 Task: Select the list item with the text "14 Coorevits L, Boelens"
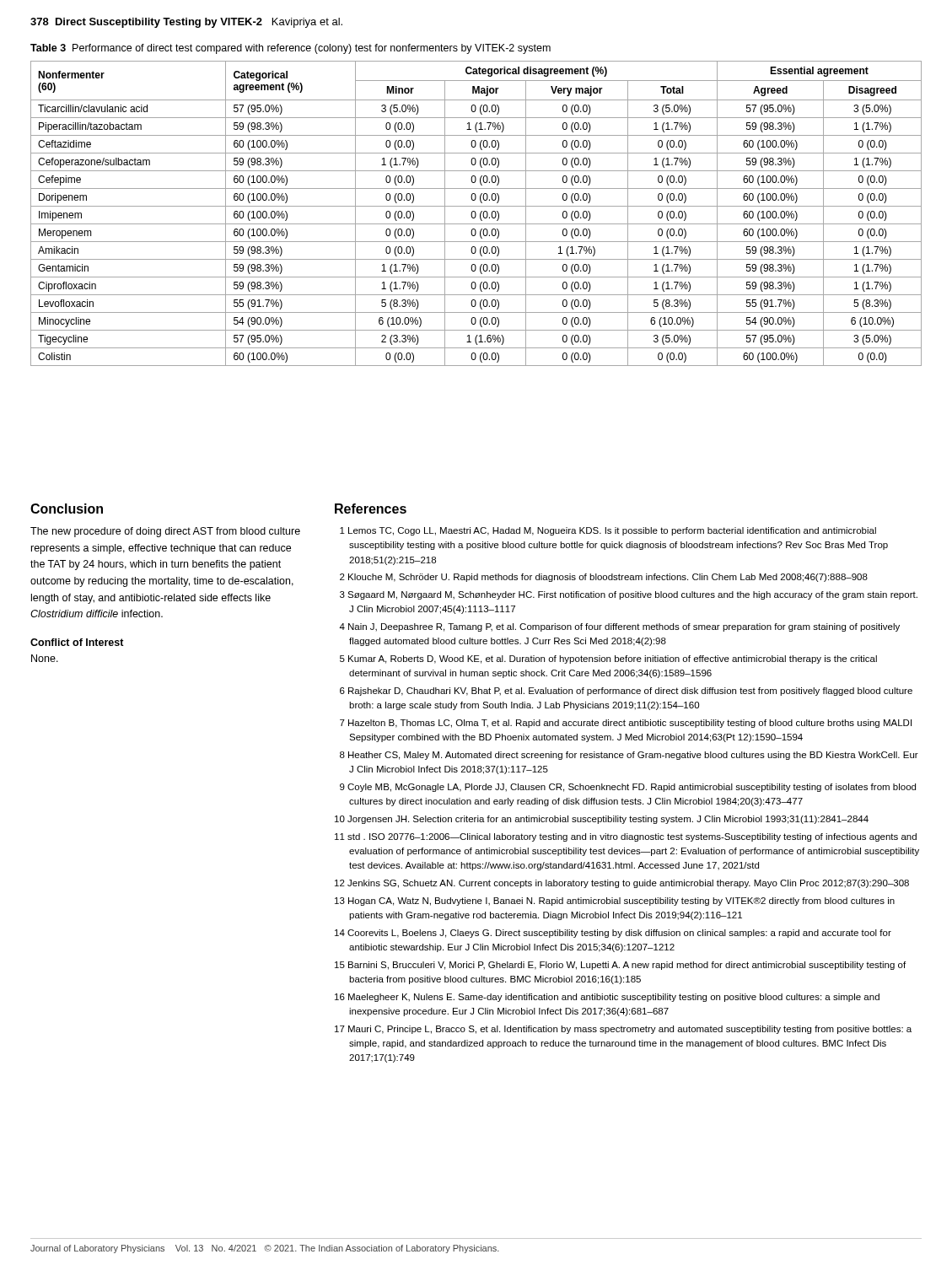coord(613,940)
